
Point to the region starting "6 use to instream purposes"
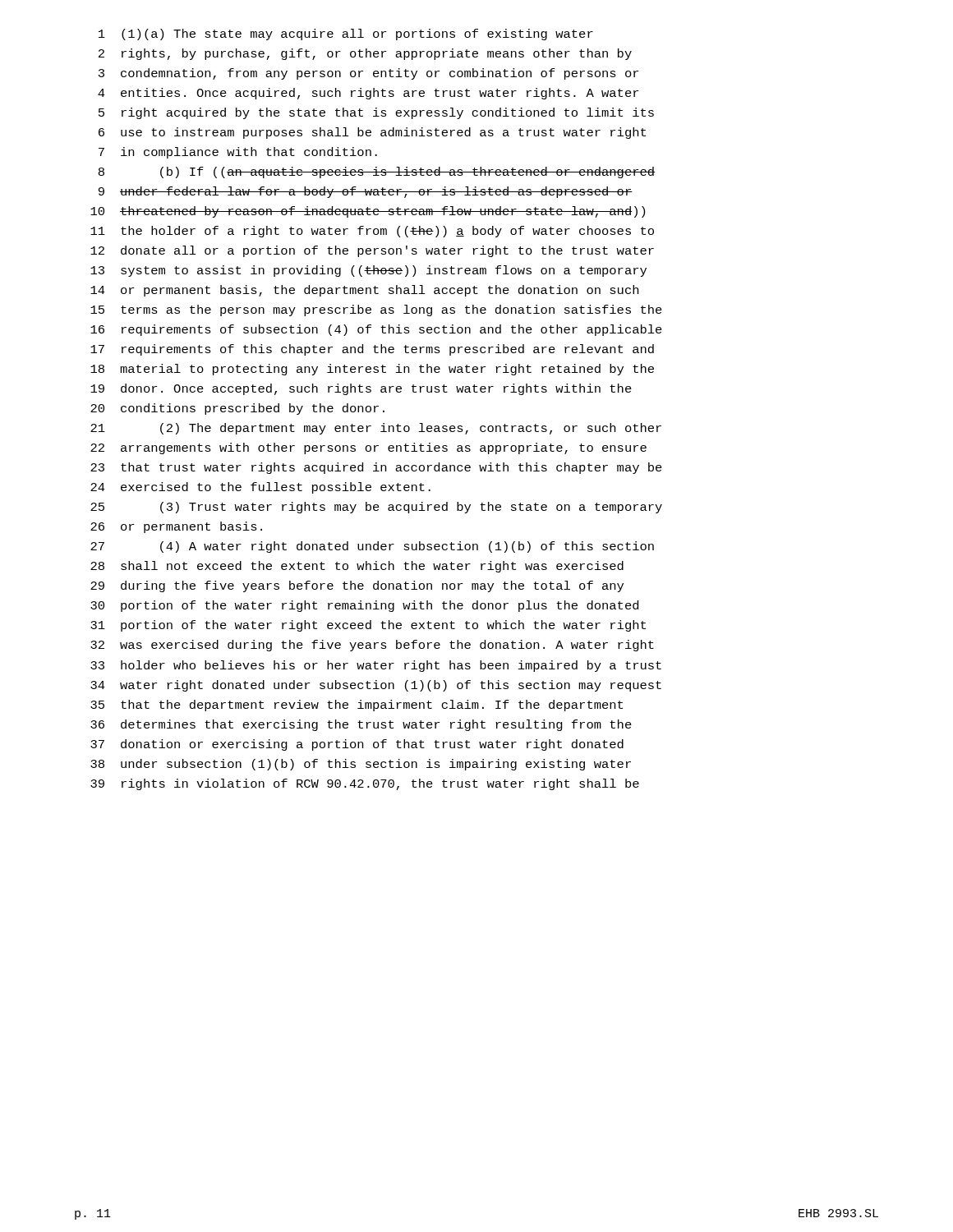(476, 133)
